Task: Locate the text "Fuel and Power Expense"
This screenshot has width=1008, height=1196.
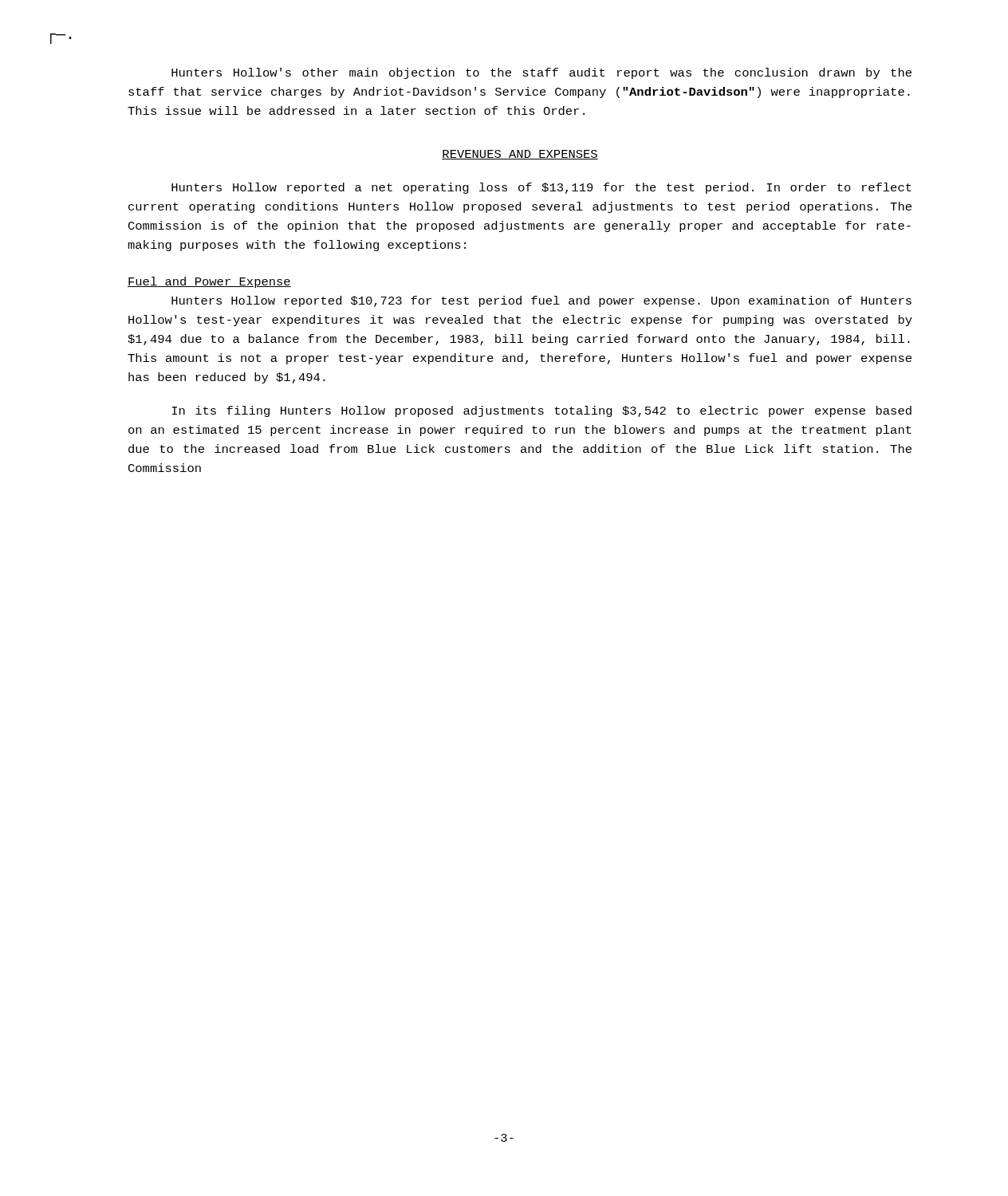Action: (209, 282)
